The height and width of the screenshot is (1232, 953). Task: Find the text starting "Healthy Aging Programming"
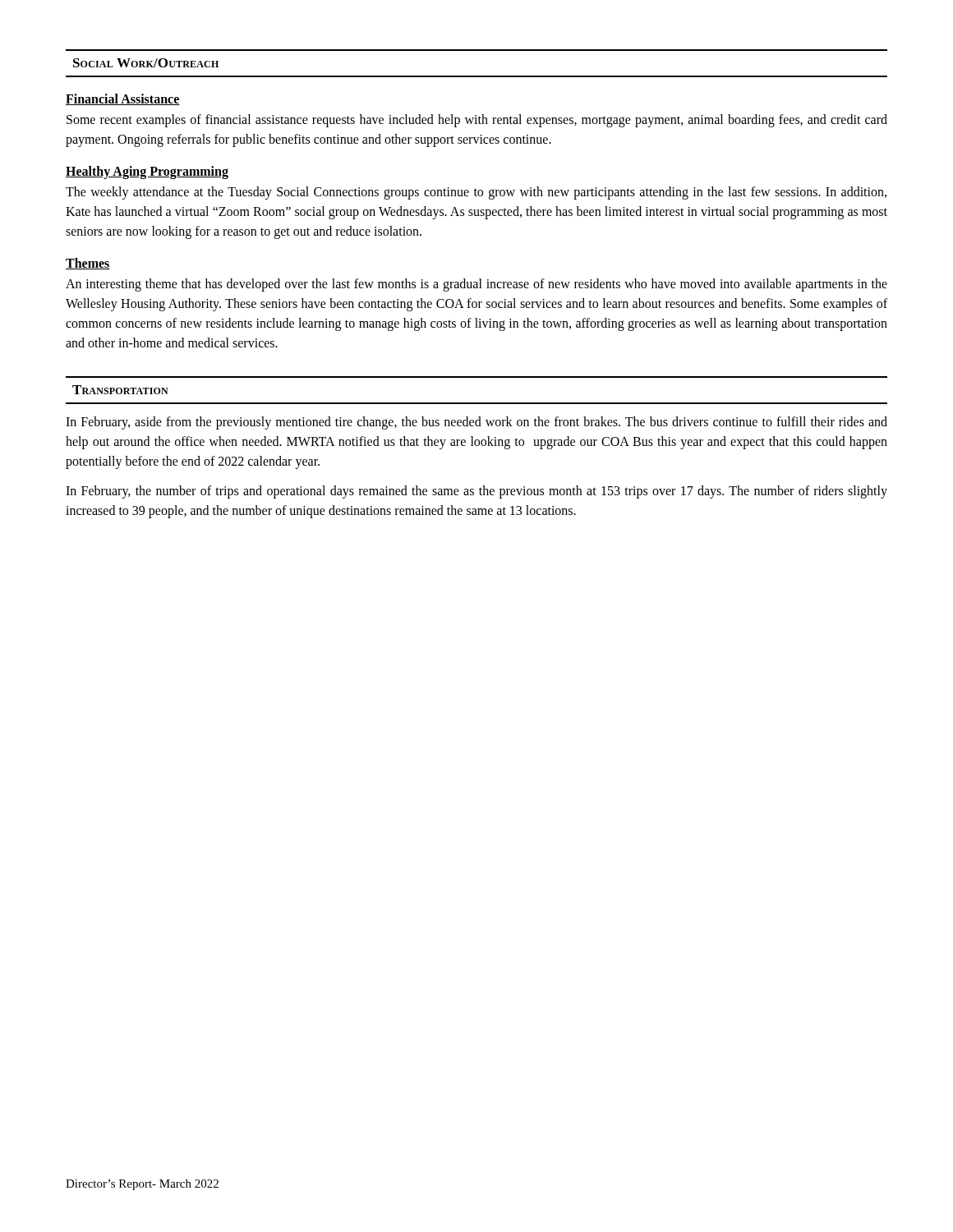[147, 171]
